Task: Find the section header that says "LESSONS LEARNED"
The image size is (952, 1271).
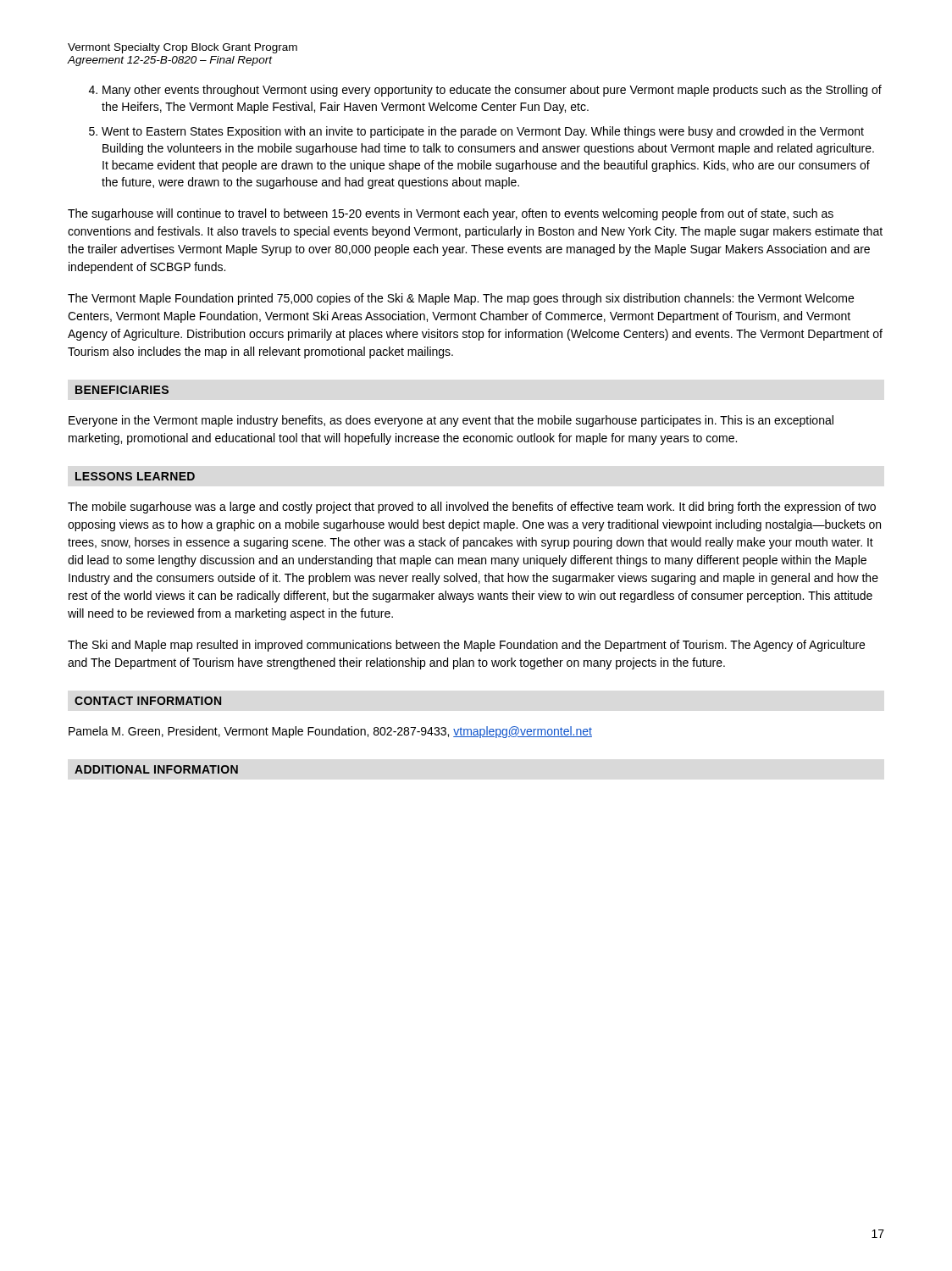Action: click(135, 476)
